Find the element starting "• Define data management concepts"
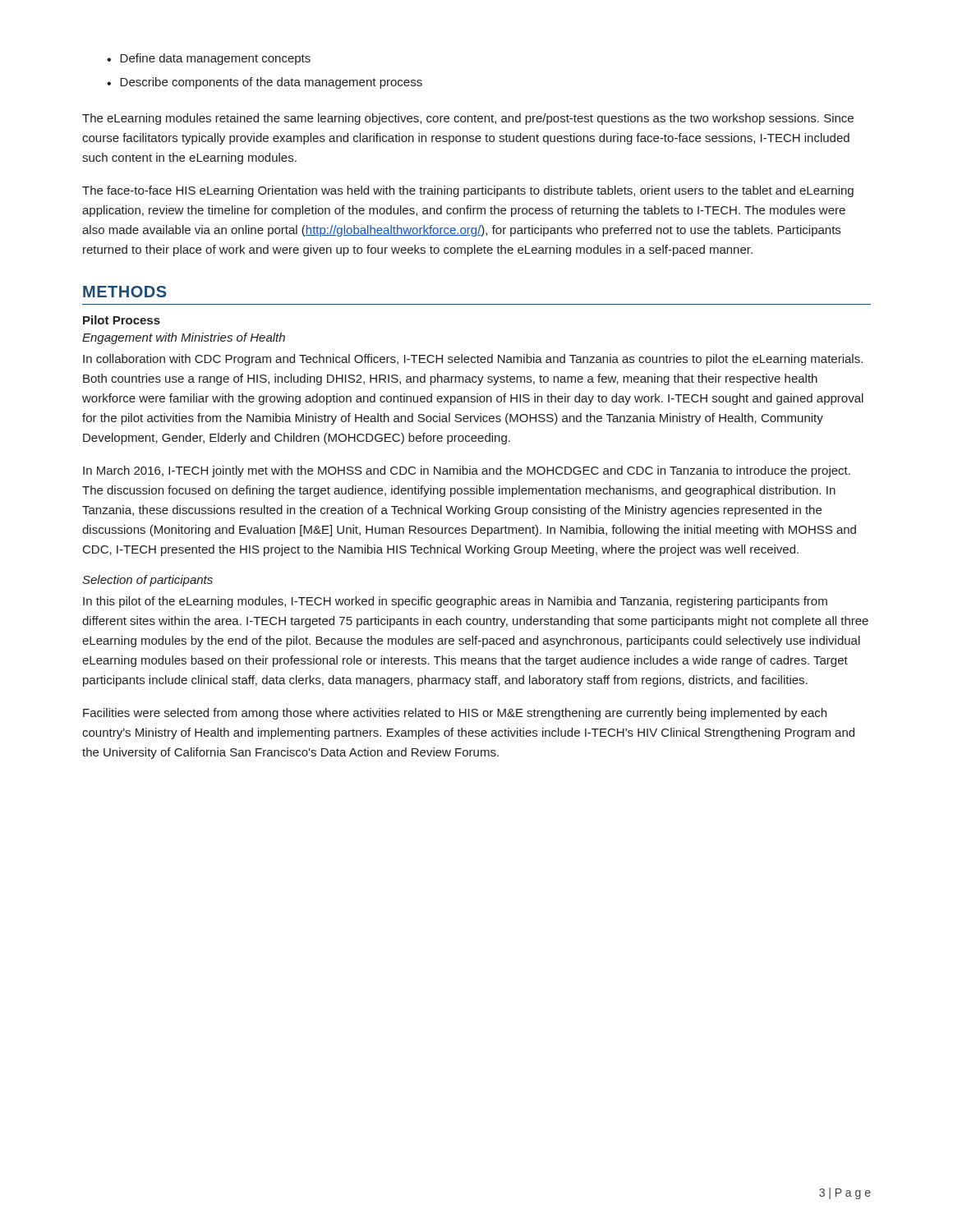Image resolution: width=953 pixels, height=1232 pixels. [209, 59]
